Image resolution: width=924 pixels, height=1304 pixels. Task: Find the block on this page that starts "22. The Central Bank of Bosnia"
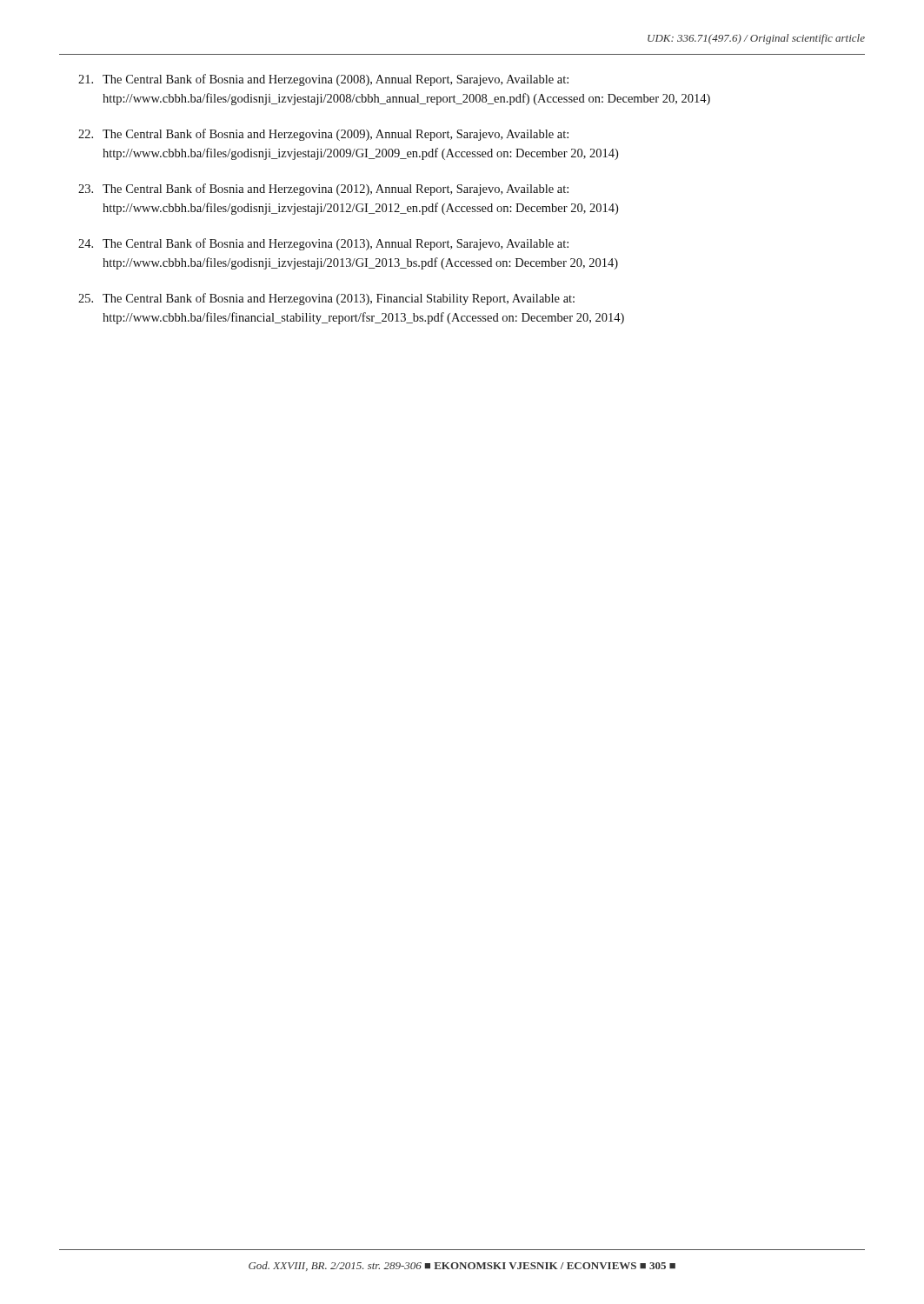462,144
